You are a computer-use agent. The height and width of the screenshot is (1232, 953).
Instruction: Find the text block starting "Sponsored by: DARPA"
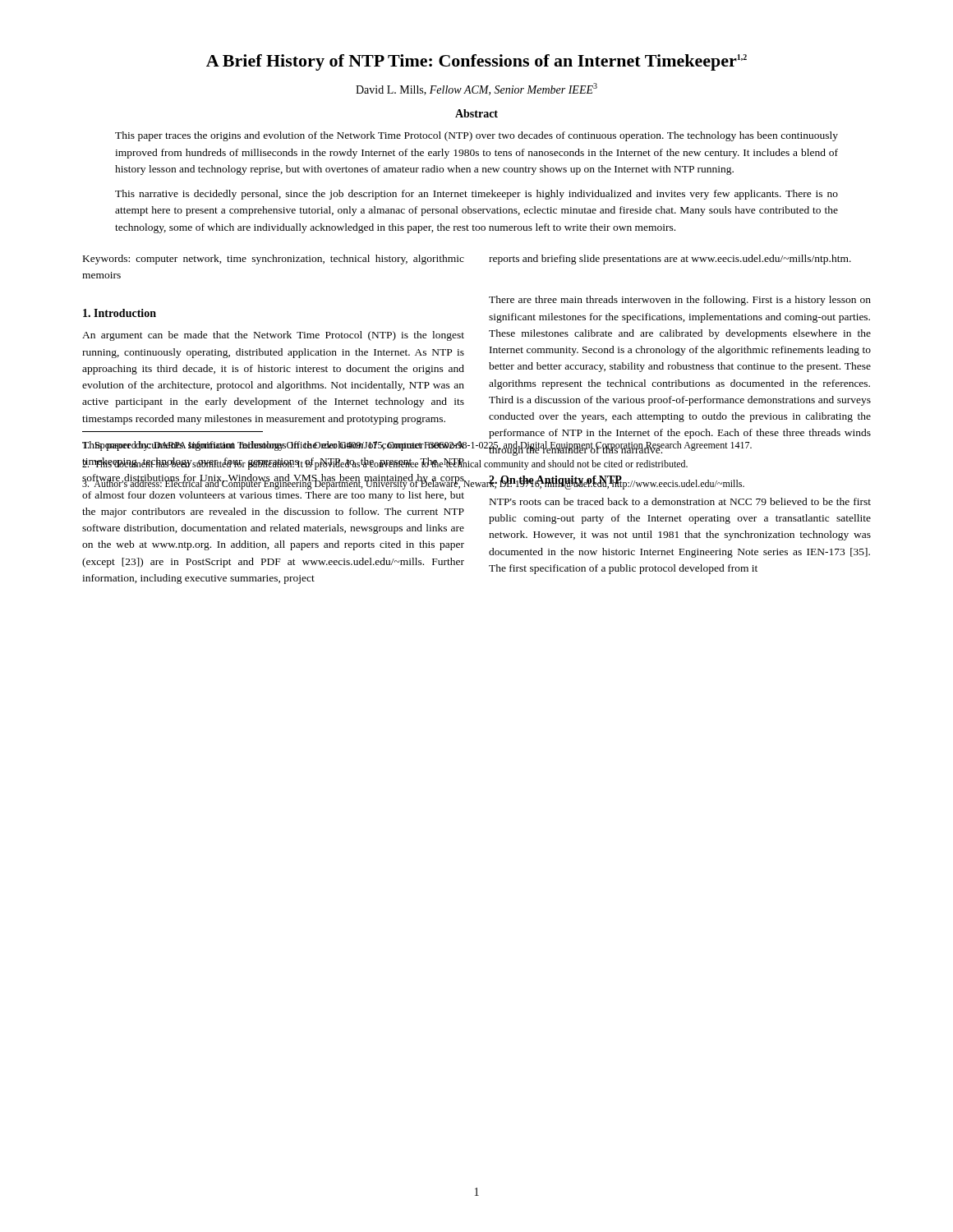[x=417, y=445]
